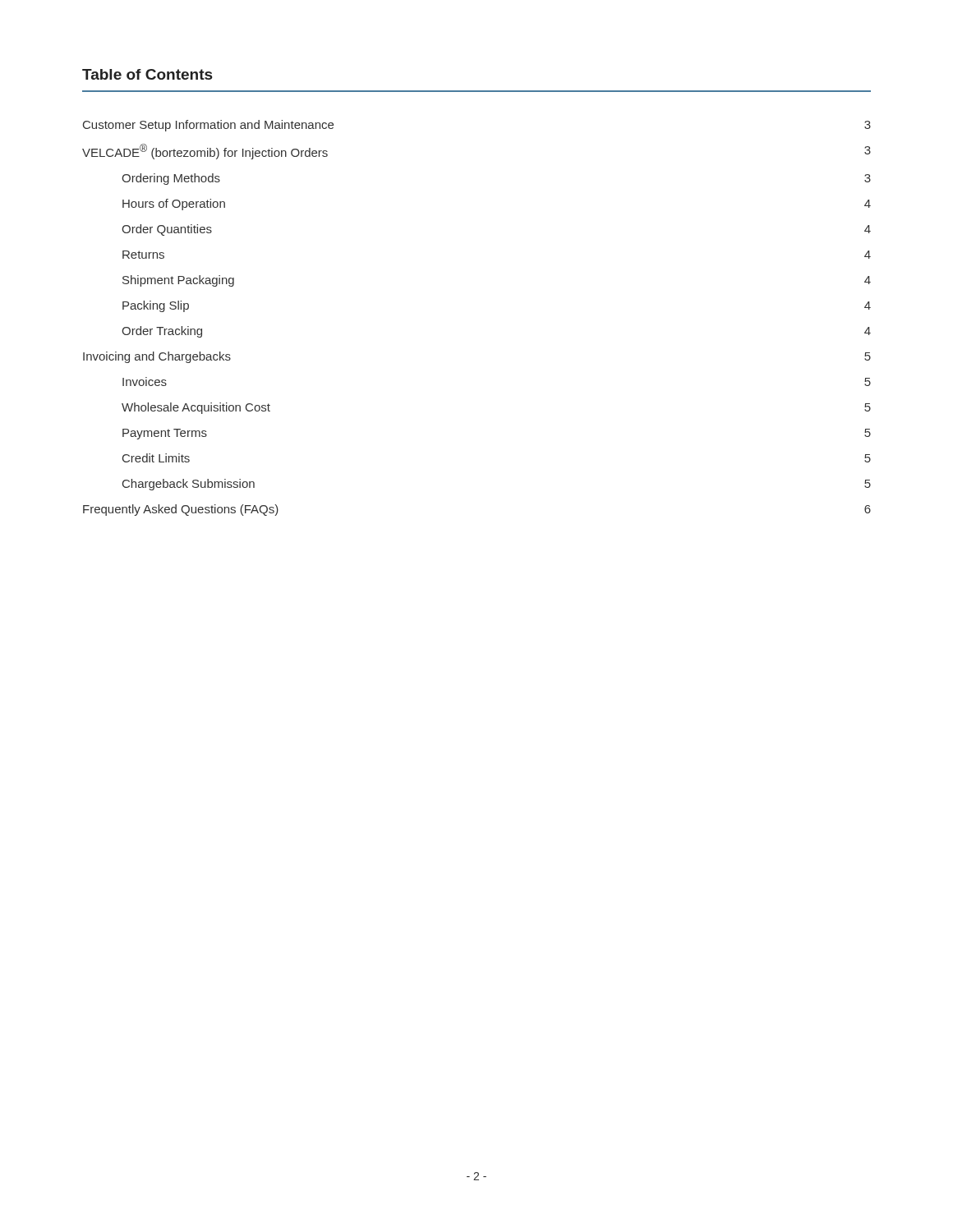
Task: Point to the element starting "Frequently Asked Questions"
Action: pyautogui.click(x=180, y=509)
